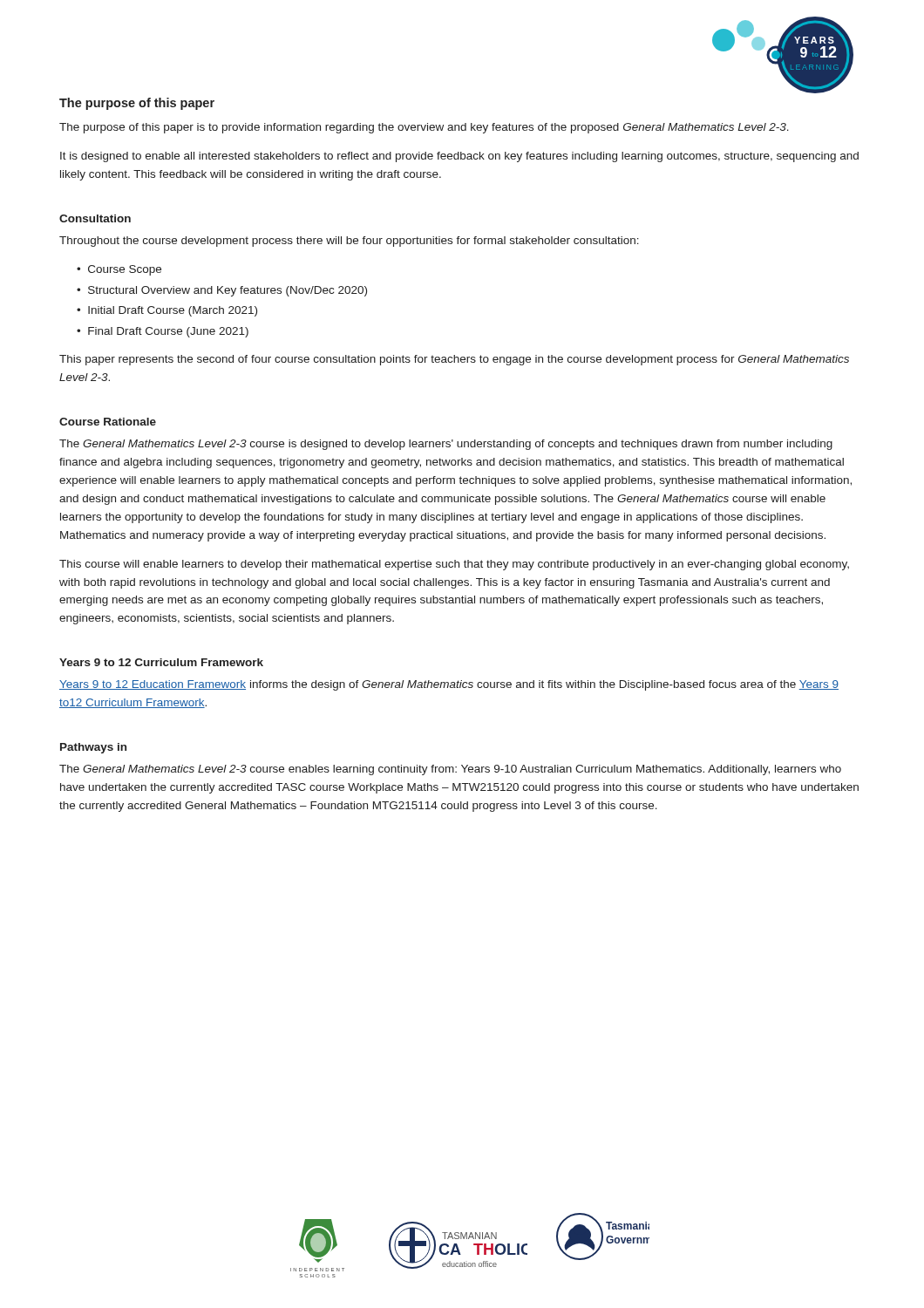The width and height of the screenshot is (924, 1308).
Task: Navigate to the element starting "The General Mathematics Level 2-3 course is"
Action: click(x=462, y=490)
